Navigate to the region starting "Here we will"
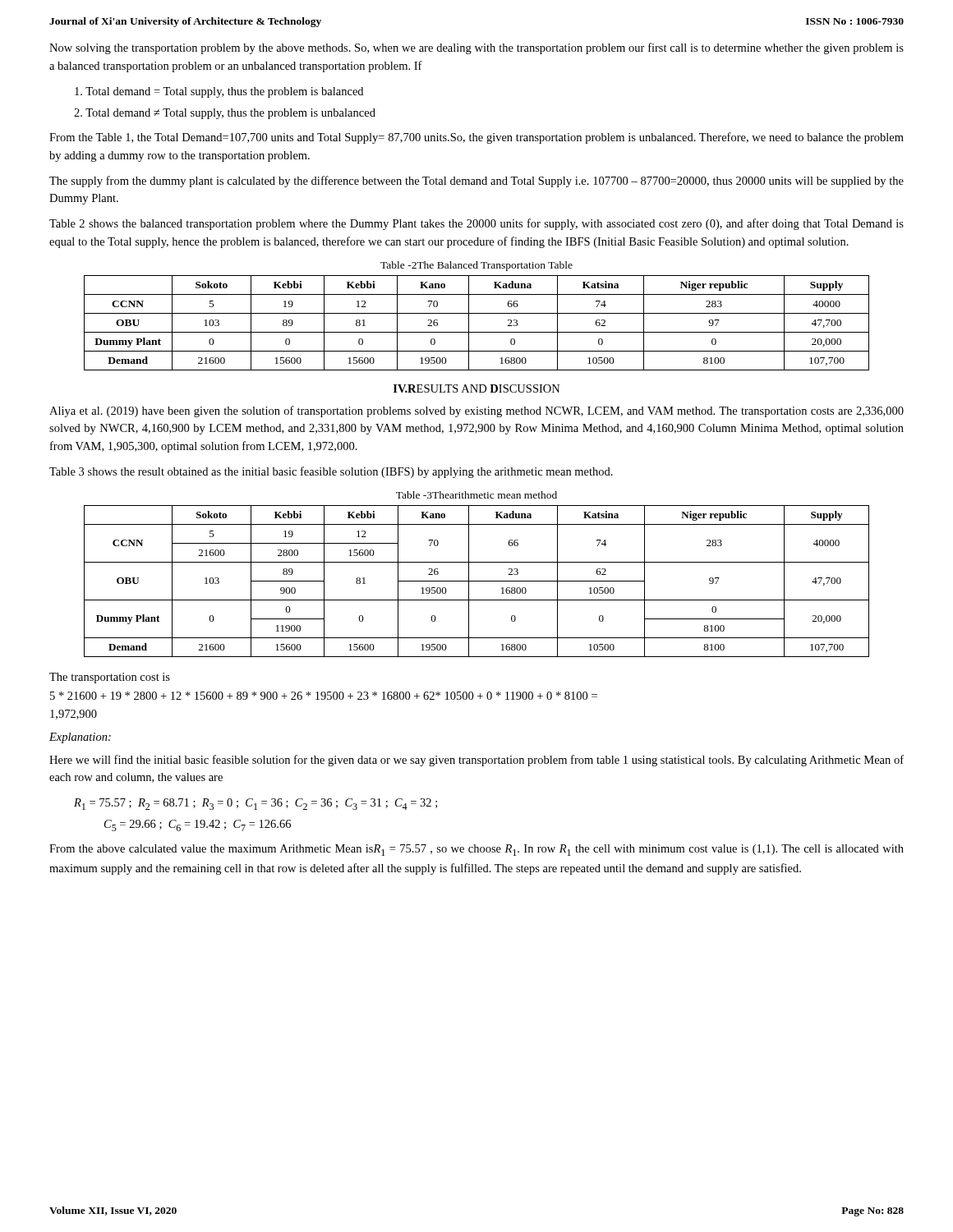This screenshot has width=953, height=1232. click(476, 769)
